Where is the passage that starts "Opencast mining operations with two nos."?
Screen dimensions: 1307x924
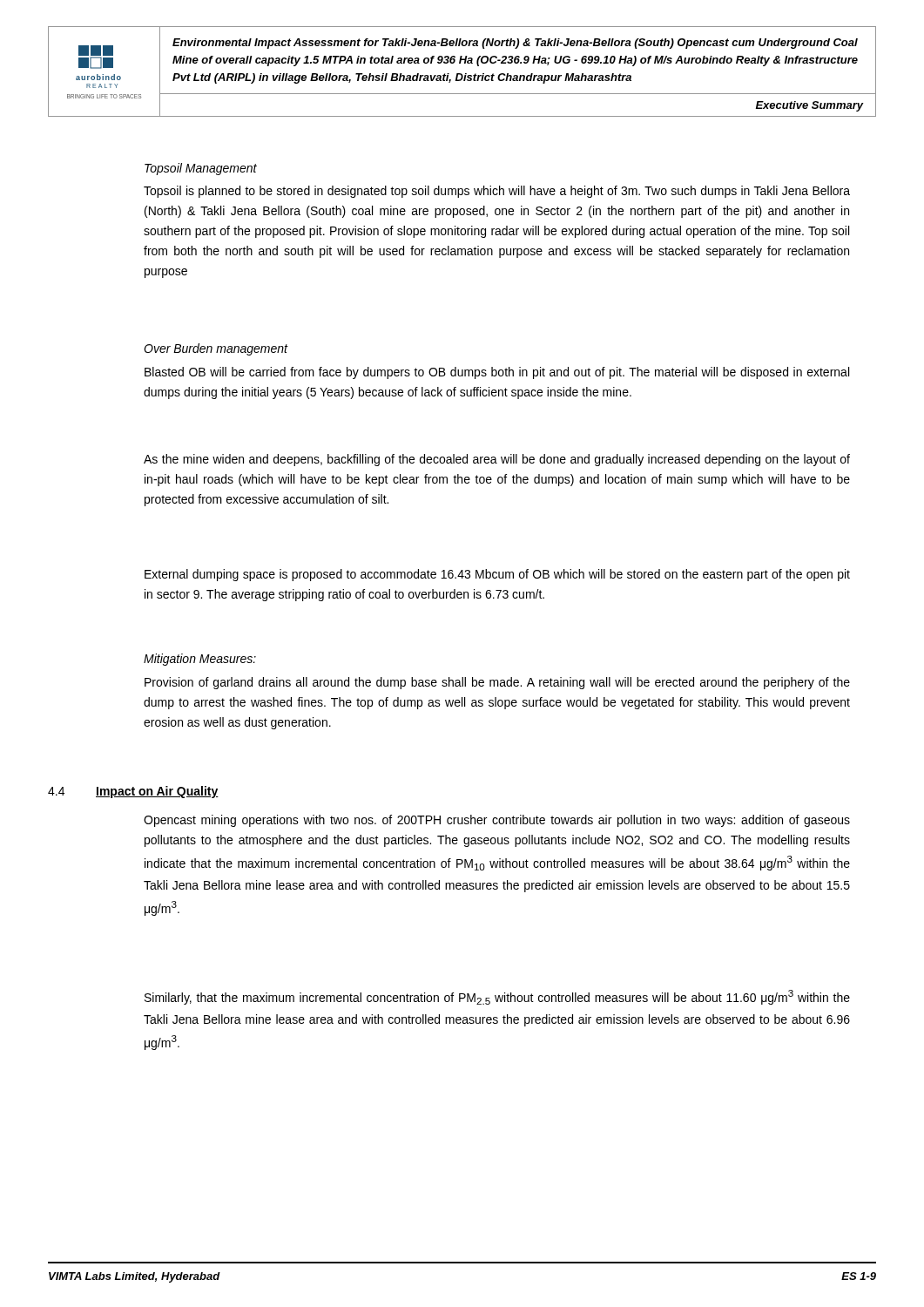pos(497,864)
